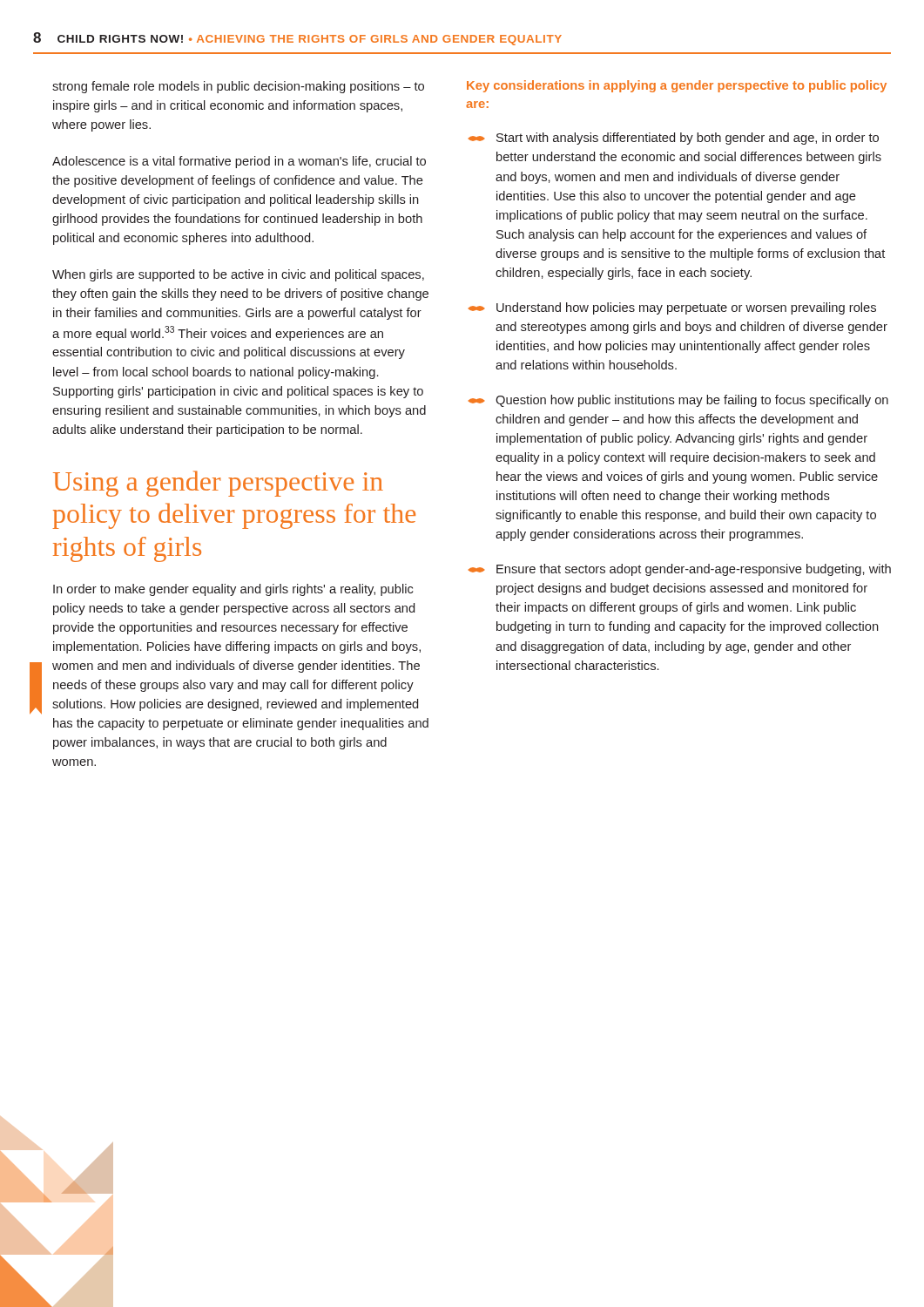Locate the section header that opens with "Key considerations in applying a"
The height and width of the screenshot is (1307, 924).
click(x=676, y=94)
